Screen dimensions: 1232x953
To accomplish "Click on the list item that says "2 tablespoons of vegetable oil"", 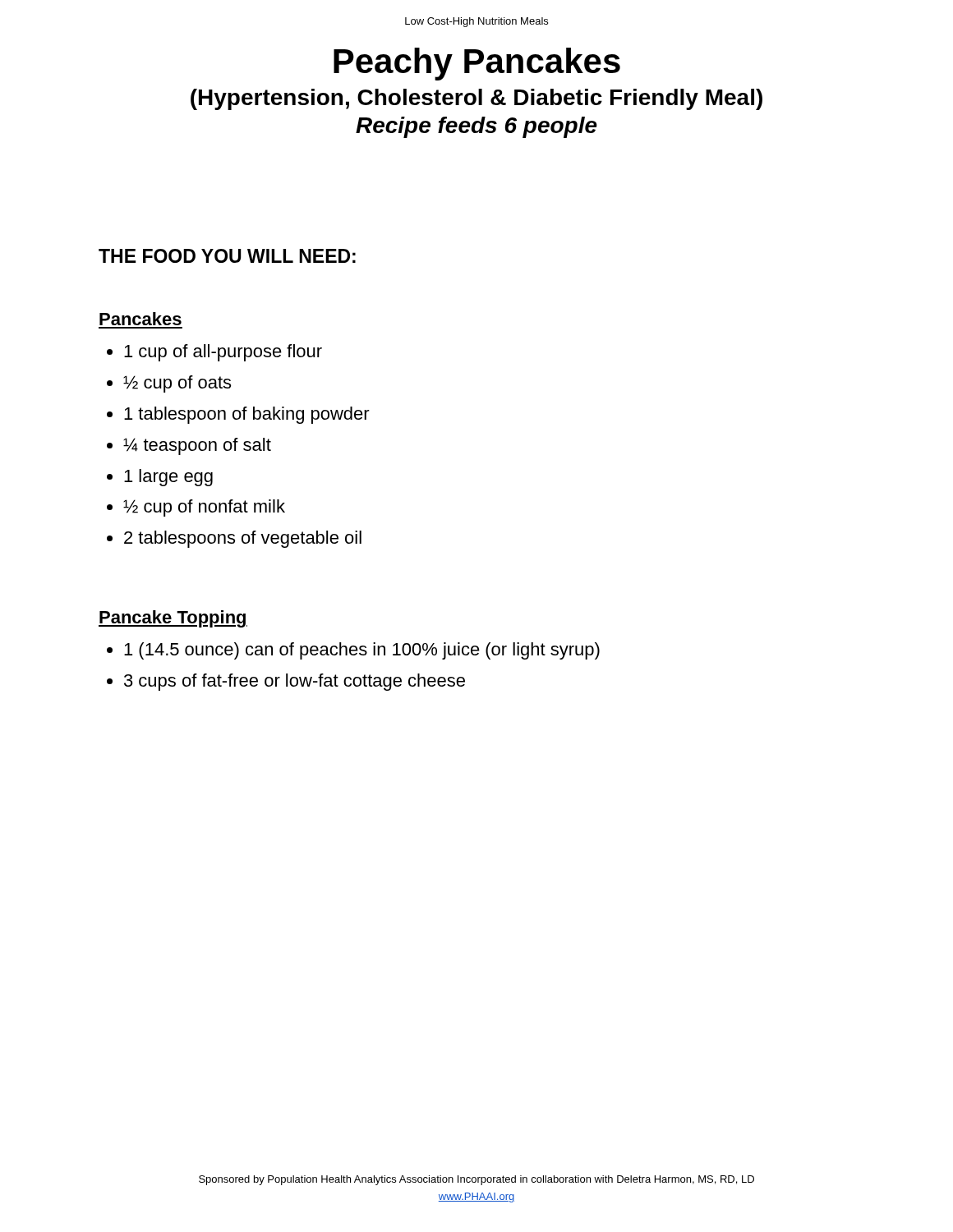I will tap(243, 538).
